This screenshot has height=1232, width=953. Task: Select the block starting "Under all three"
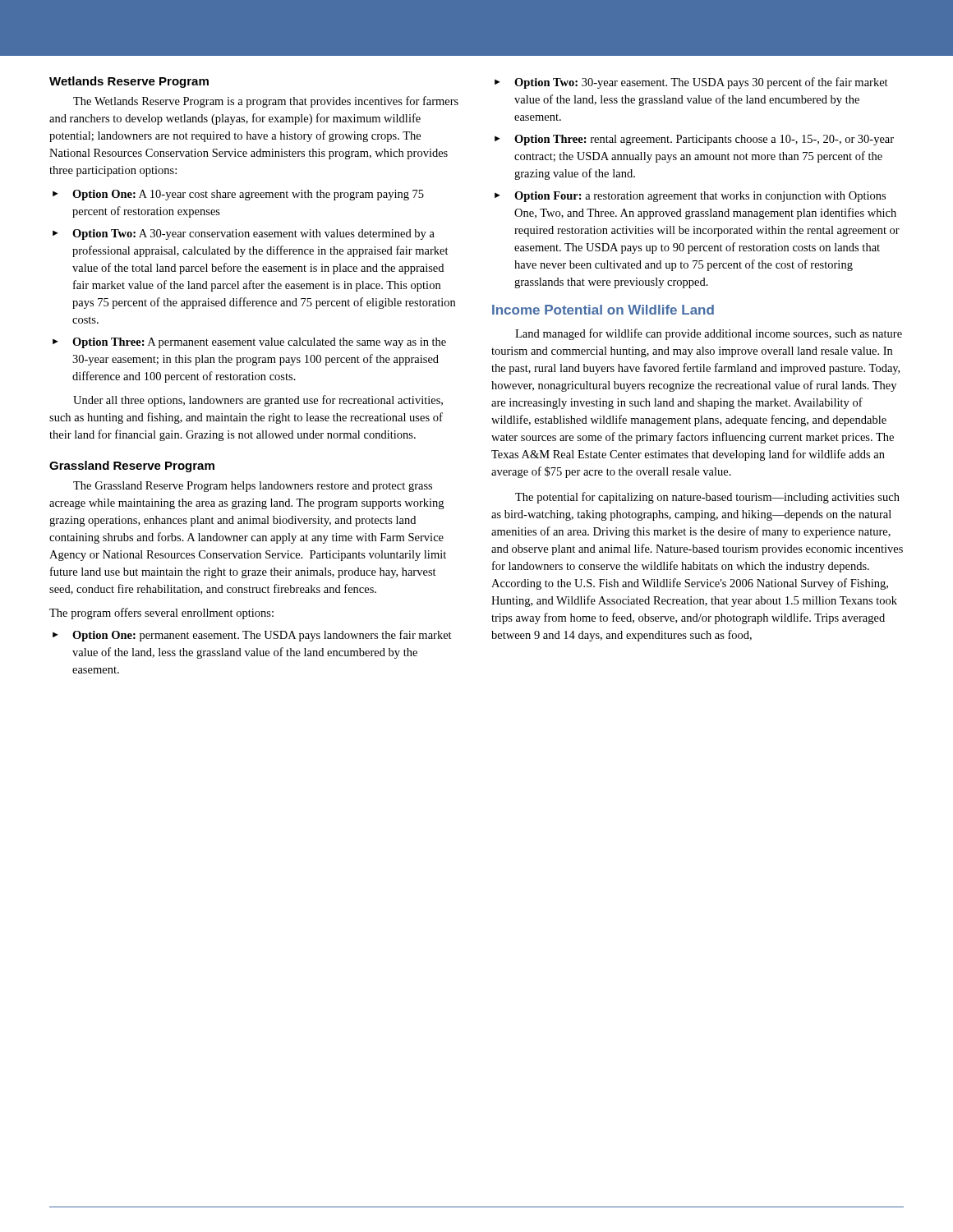click(x=246, y=417)
